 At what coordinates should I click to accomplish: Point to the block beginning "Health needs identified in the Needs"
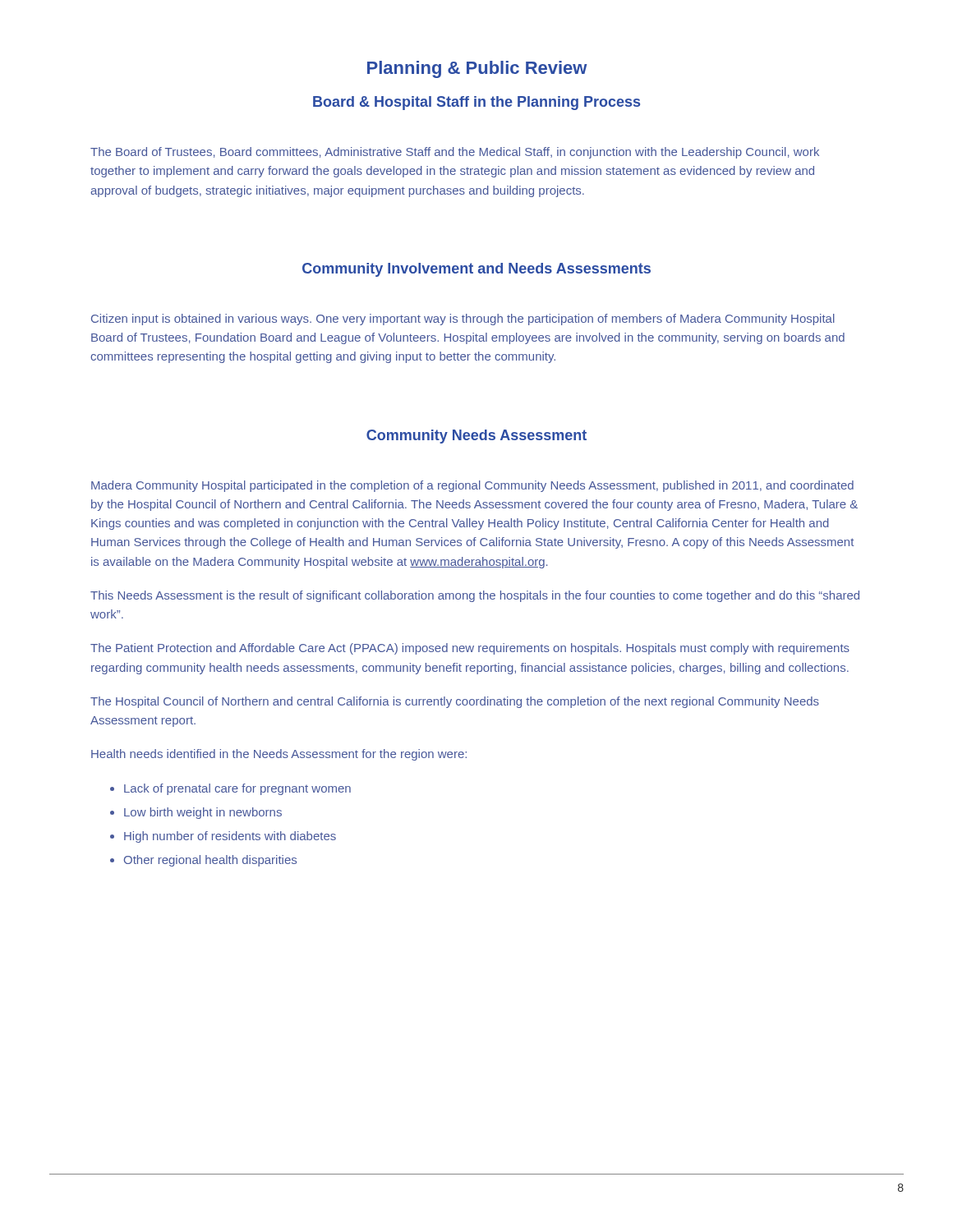tap(279, 754)
